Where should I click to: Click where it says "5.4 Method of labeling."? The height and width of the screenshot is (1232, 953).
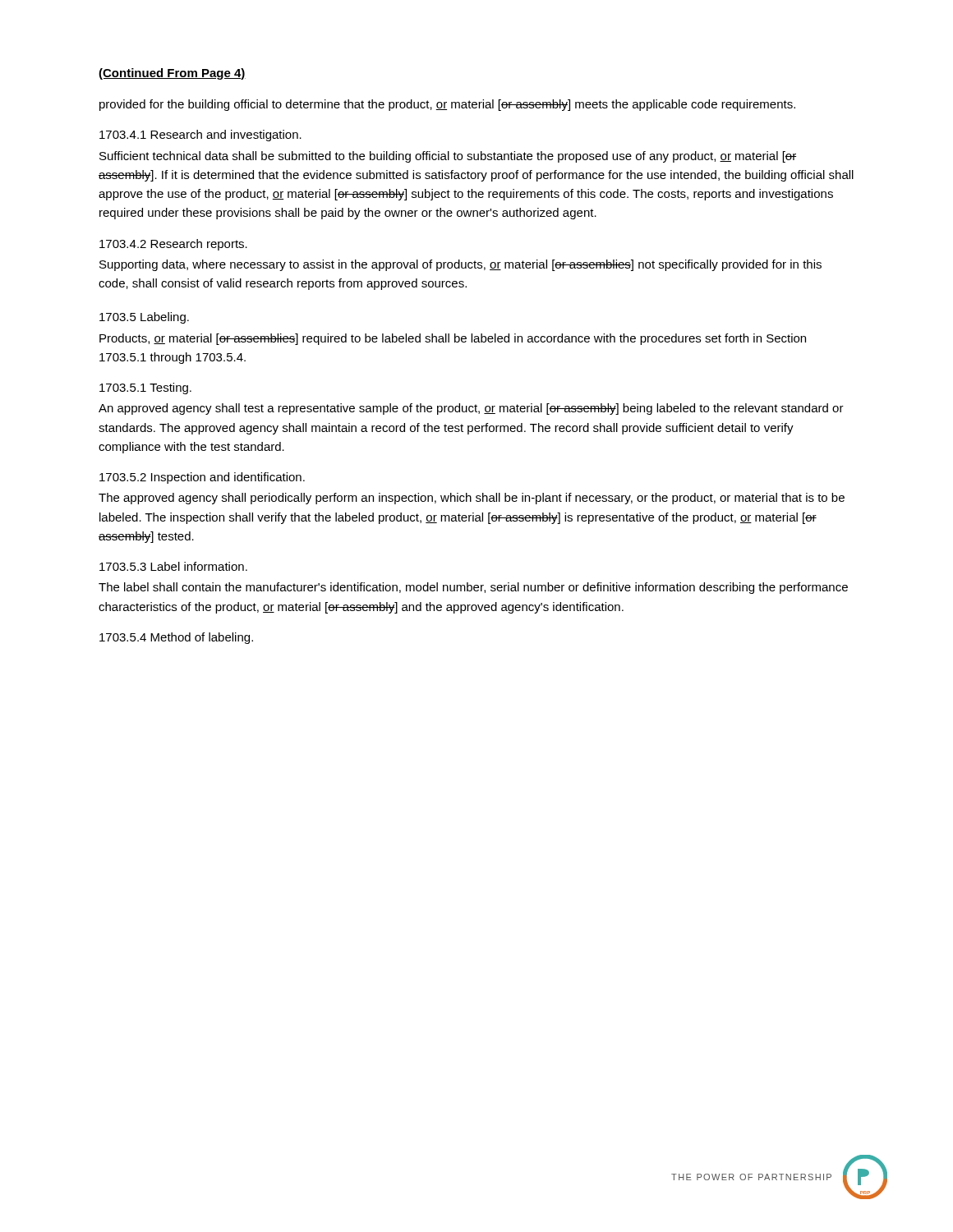(x=176, y=637)
